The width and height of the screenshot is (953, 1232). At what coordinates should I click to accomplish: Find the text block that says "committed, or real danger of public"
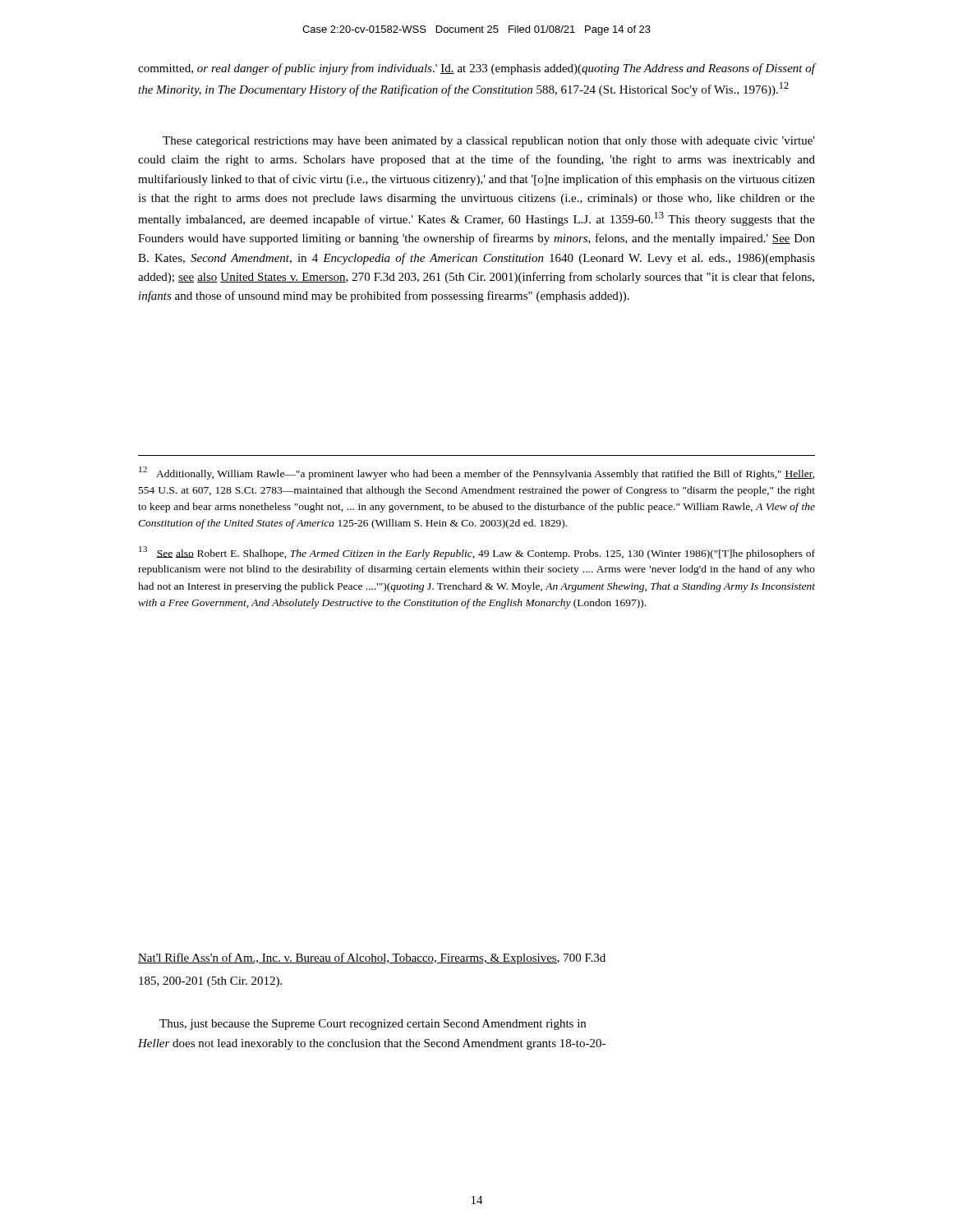(x=476, y=79)
